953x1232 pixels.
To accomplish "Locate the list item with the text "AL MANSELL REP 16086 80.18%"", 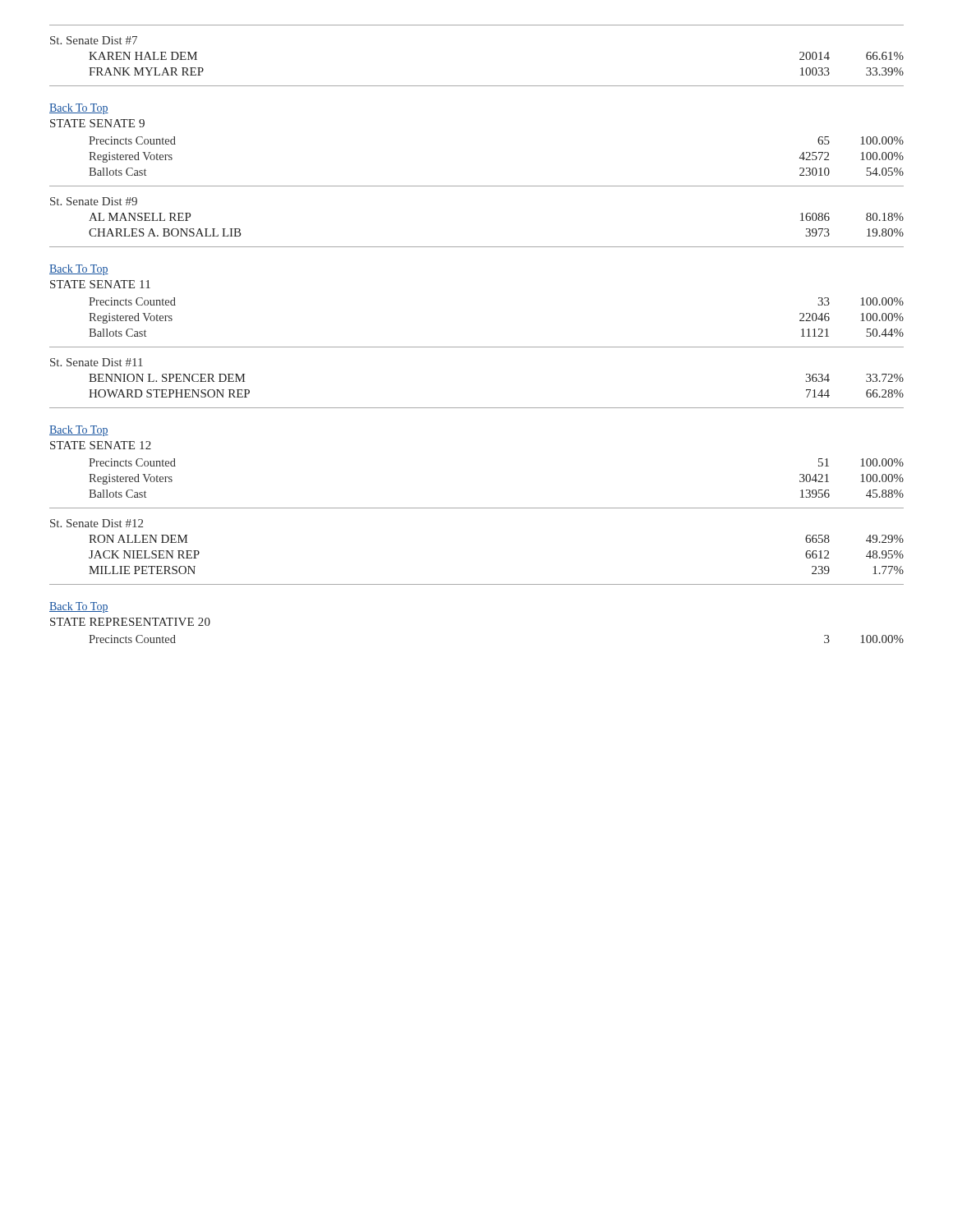I will click(x=140, y=216).
